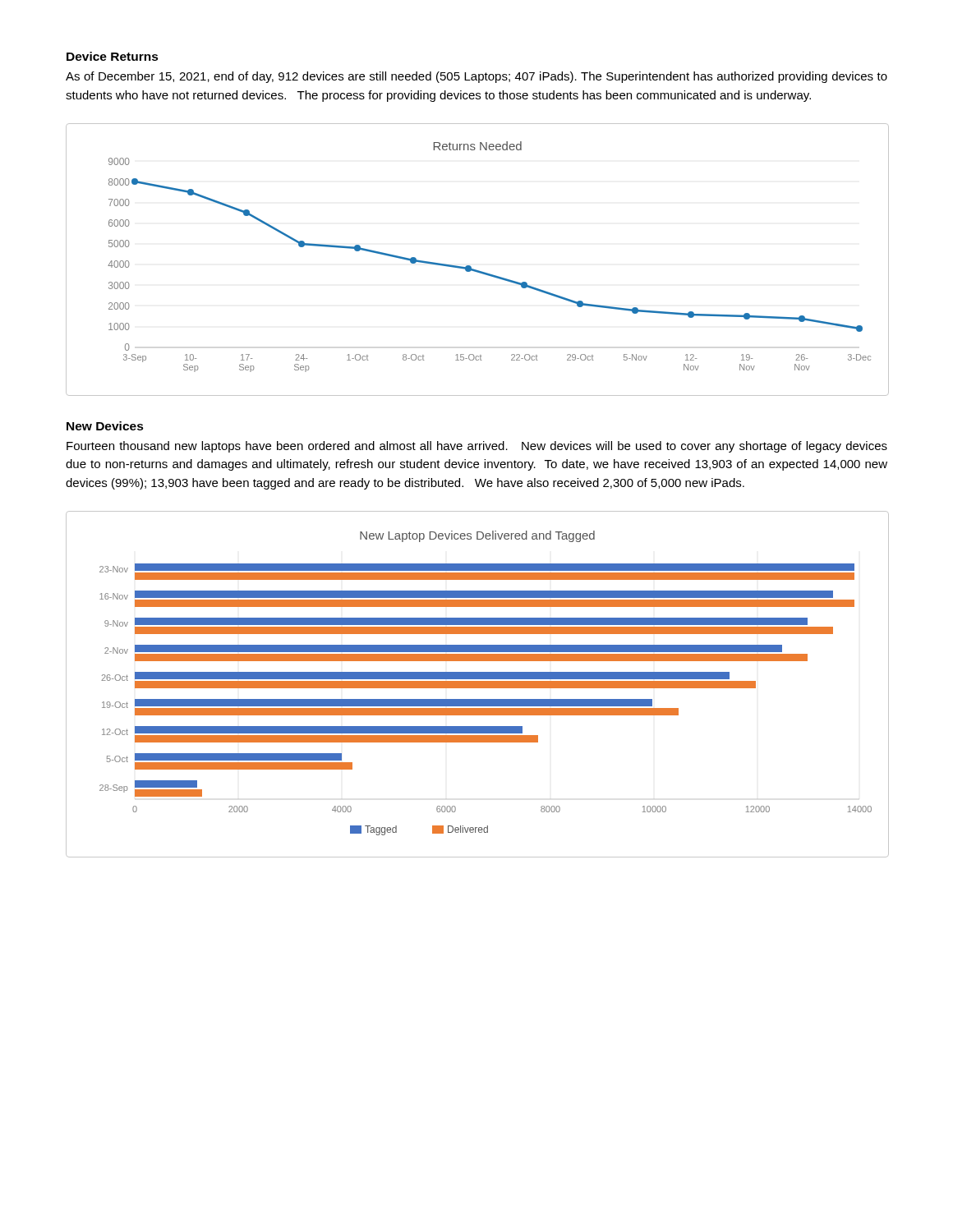Find the line chart
Viewport: 953px width, 1232px height.
click(x=477, y=259)
